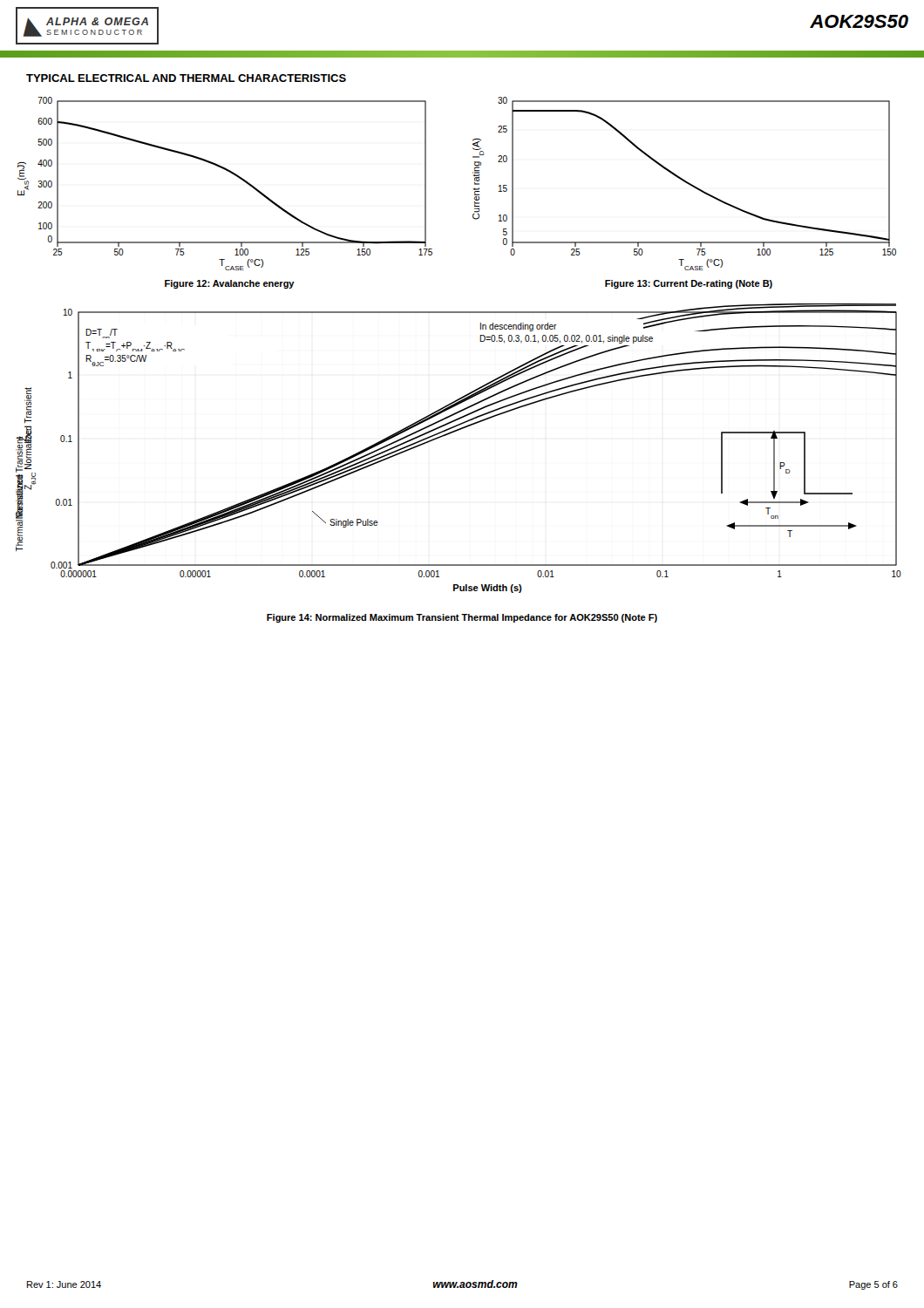The width and height of the screenshot is (924, 1308).
Task: Find the text block starting "Figure 14: Normalized"
Action: (x=462, y=617)
